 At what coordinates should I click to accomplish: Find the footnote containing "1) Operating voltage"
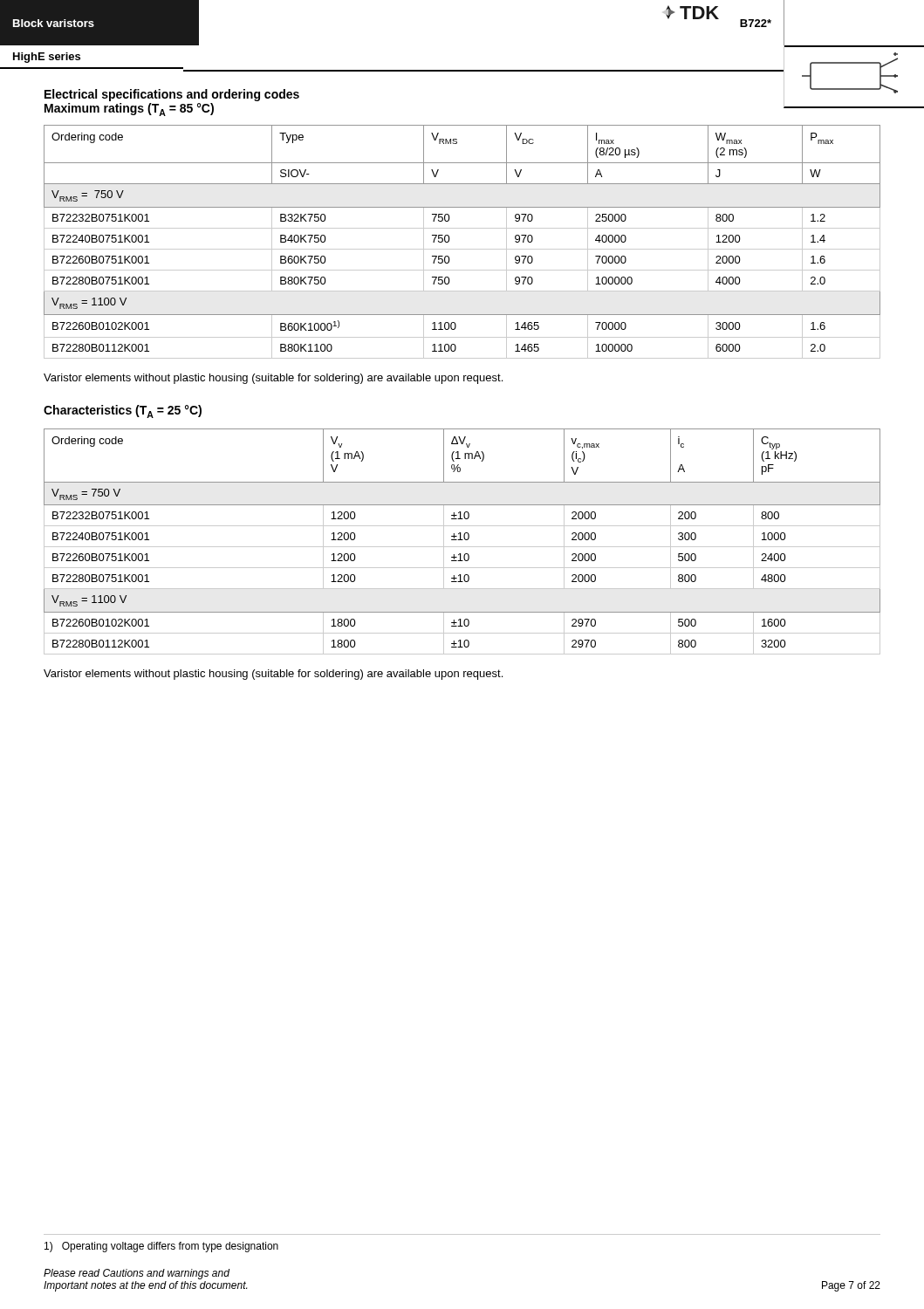(161, 1246)
